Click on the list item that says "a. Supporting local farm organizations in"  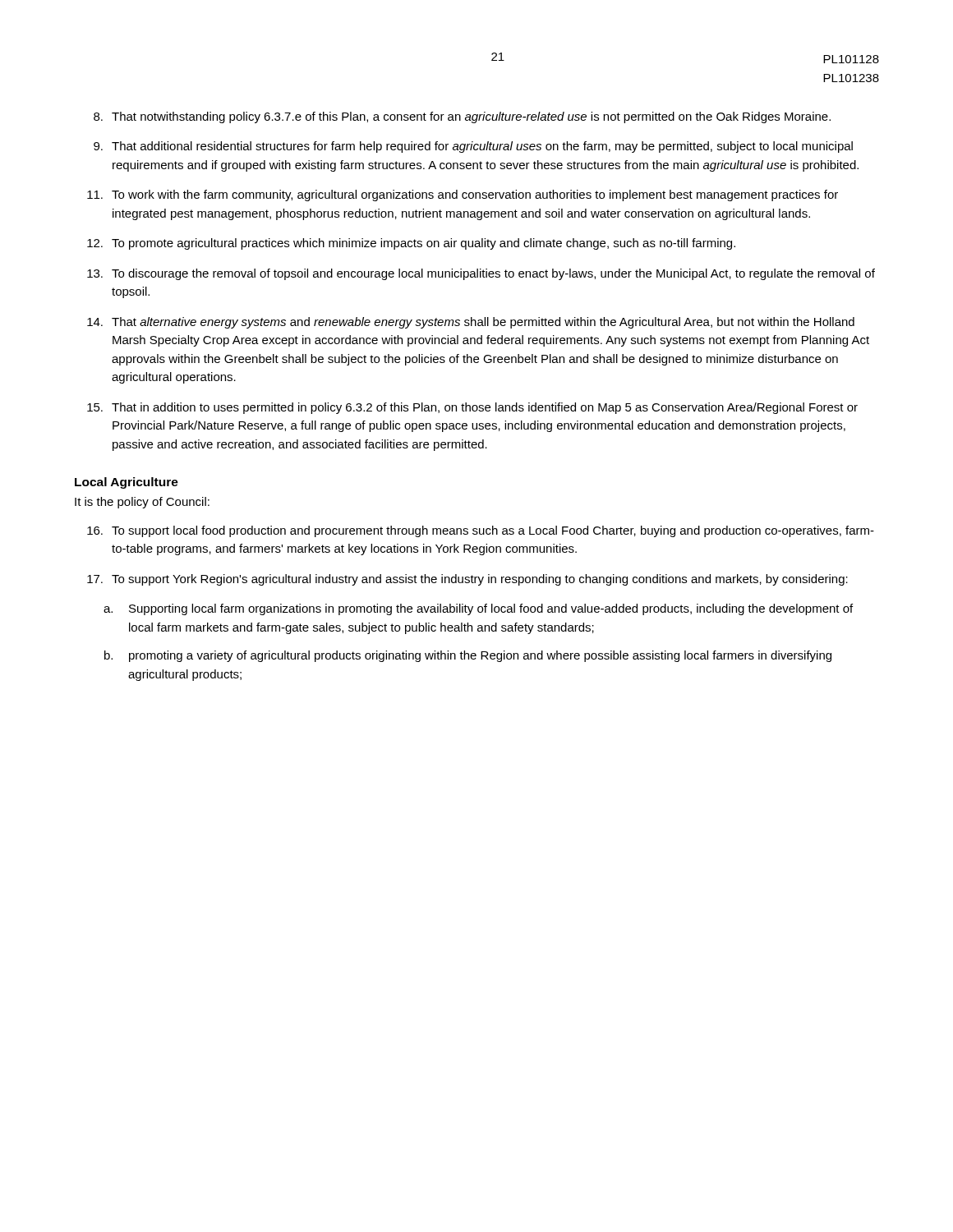pyautogui.click(x=491, y=618)
